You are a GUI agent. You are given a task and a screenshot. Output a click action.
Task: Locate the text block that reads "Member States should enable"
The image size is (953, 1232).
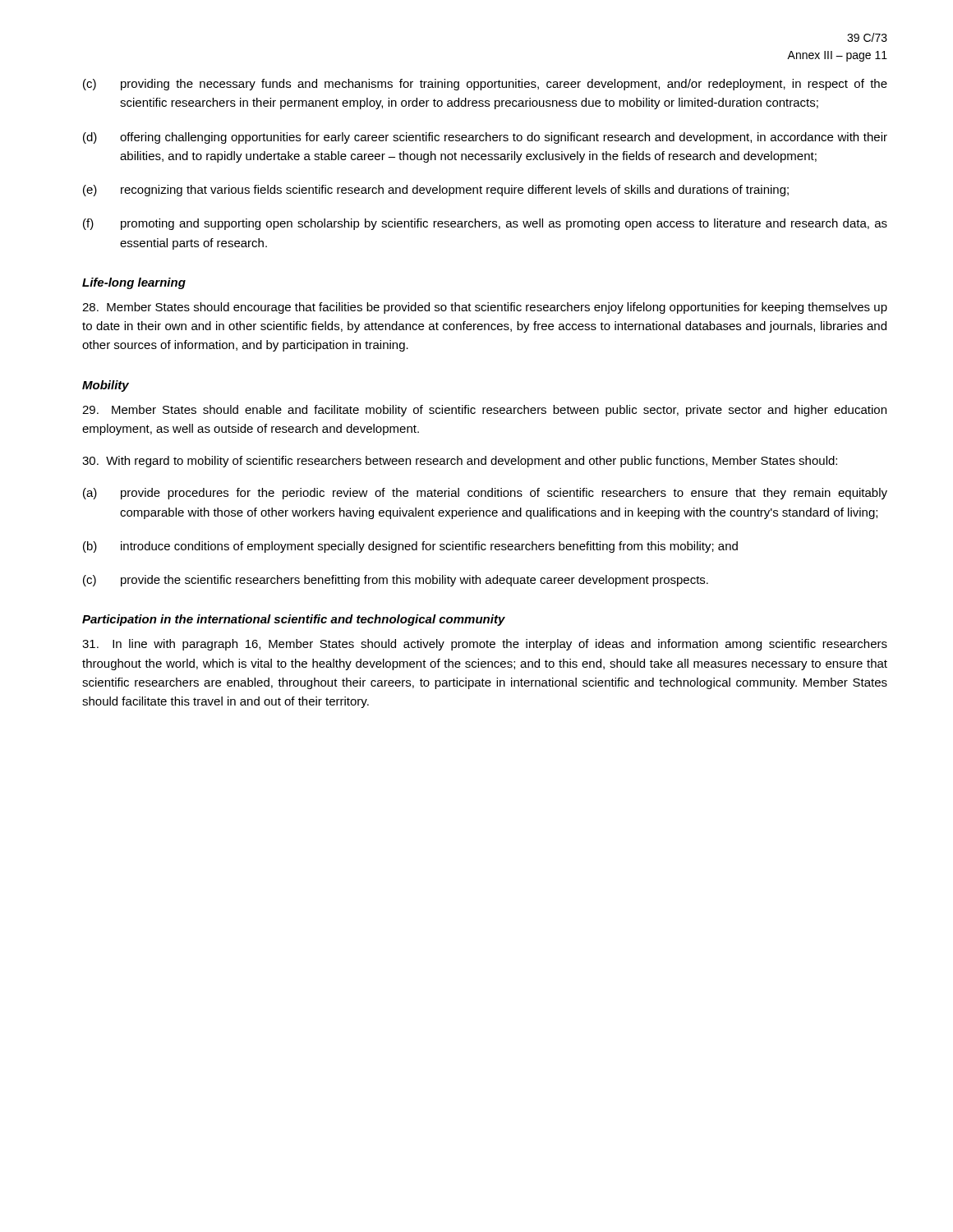point(485,419)
